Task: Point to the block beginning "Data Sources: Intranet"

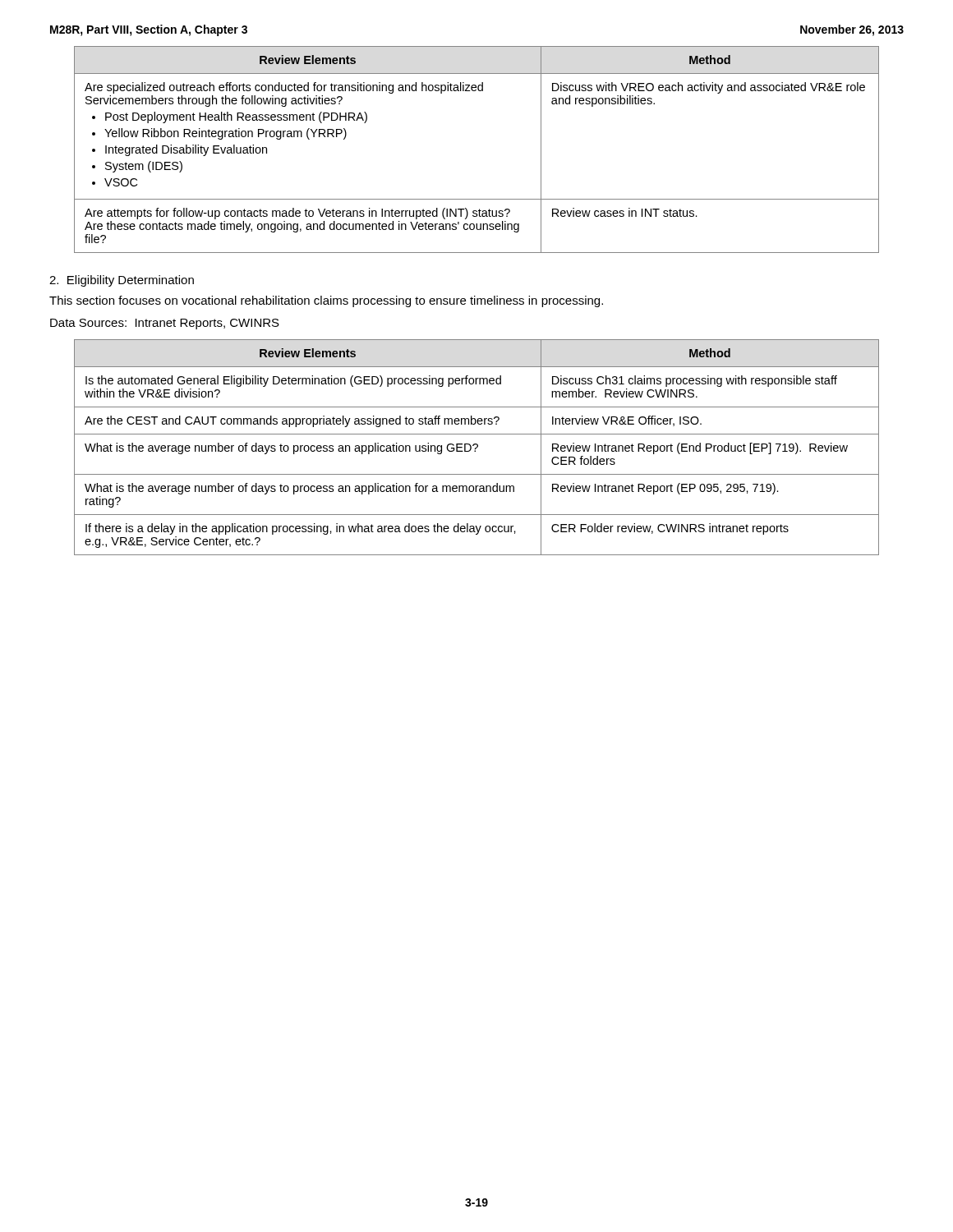Action: tap(164, 322)
